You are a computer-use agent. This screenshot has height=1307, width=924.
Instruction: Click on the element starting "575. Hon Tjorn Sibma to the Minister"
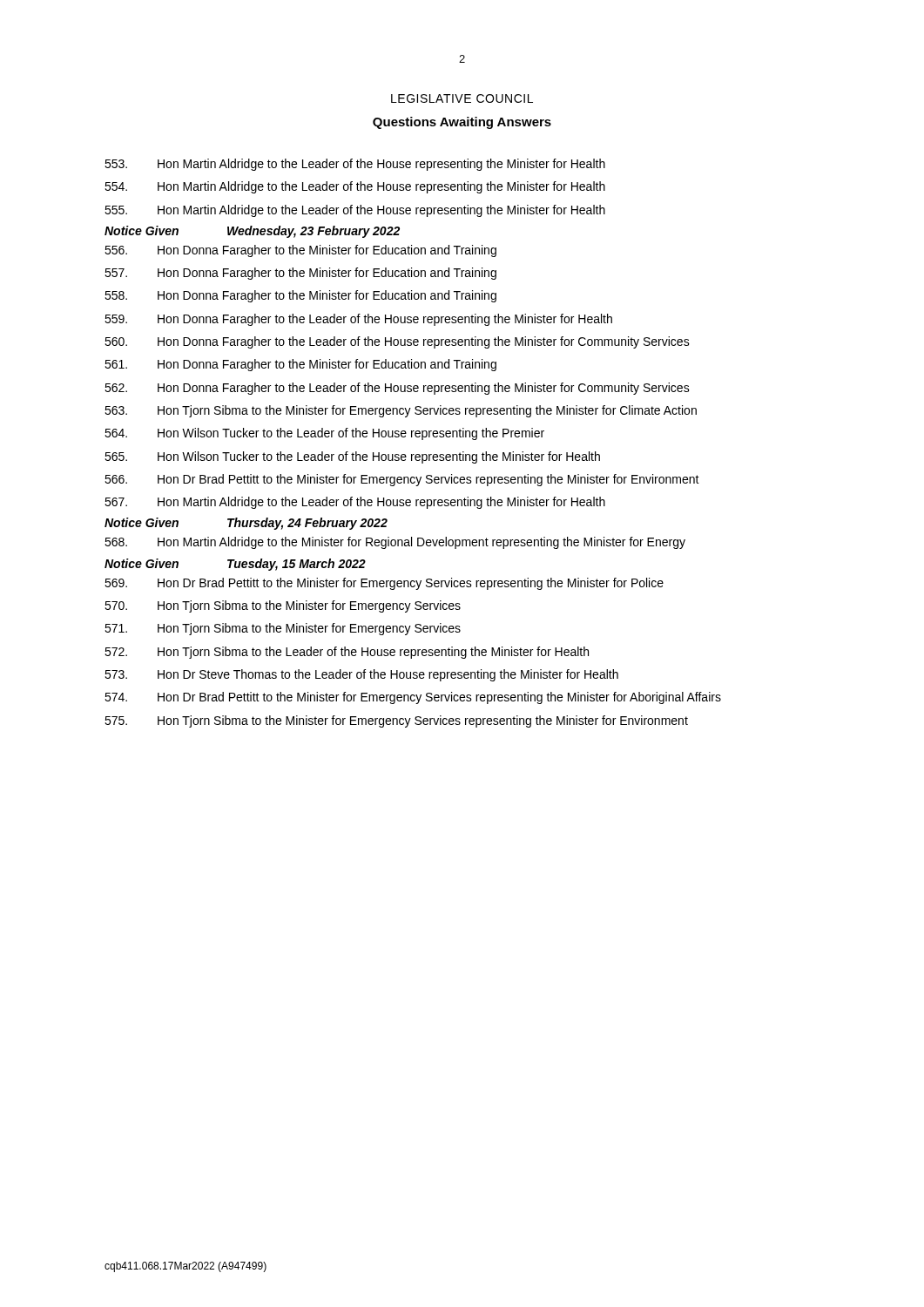(x=462, y=720)
